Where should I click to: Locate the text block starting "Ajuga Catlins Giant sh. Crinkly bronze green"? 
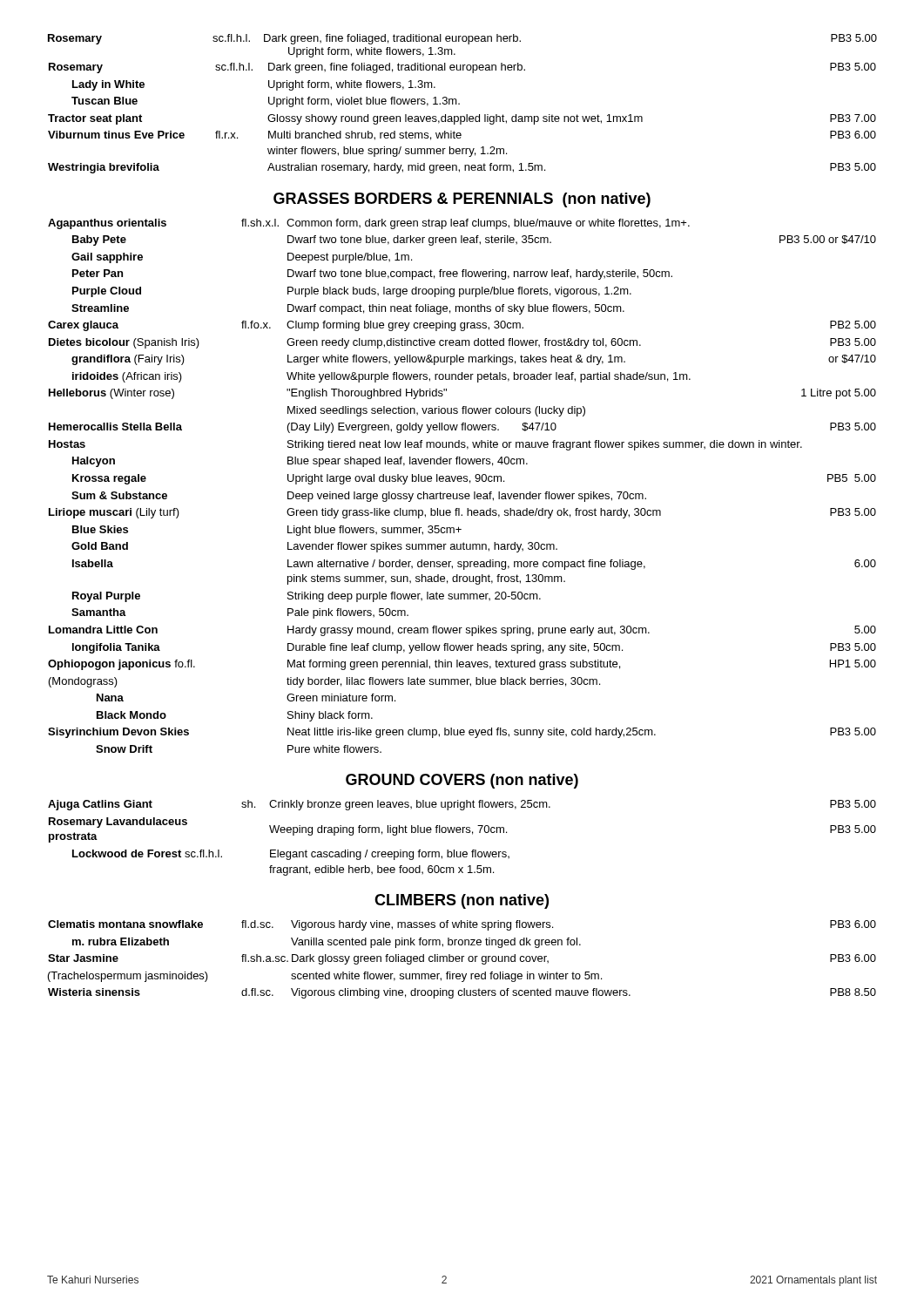pos(462,837)
